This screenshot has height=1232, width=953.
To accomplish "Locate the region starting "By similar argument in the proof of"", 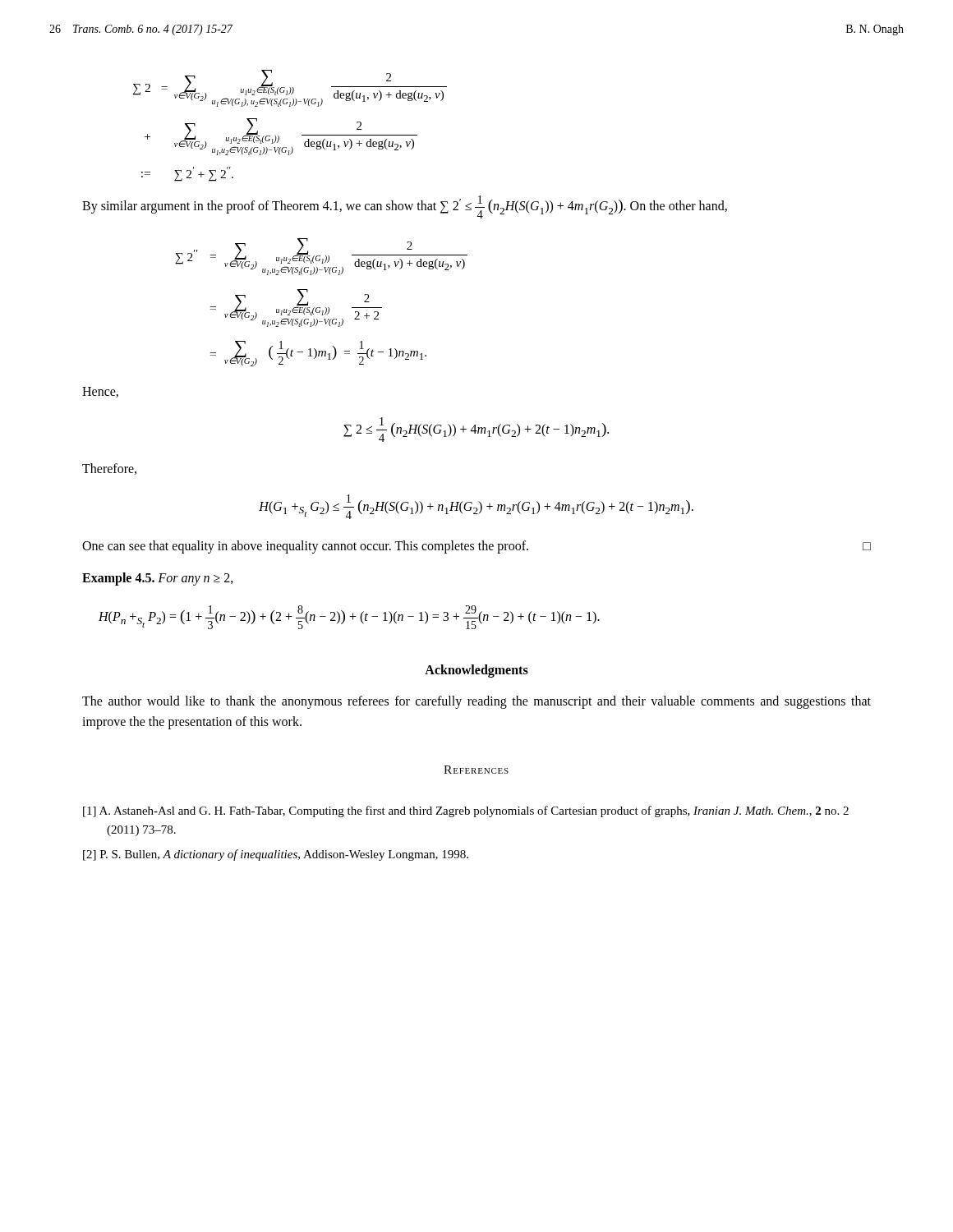I will [x=405, y=208].
